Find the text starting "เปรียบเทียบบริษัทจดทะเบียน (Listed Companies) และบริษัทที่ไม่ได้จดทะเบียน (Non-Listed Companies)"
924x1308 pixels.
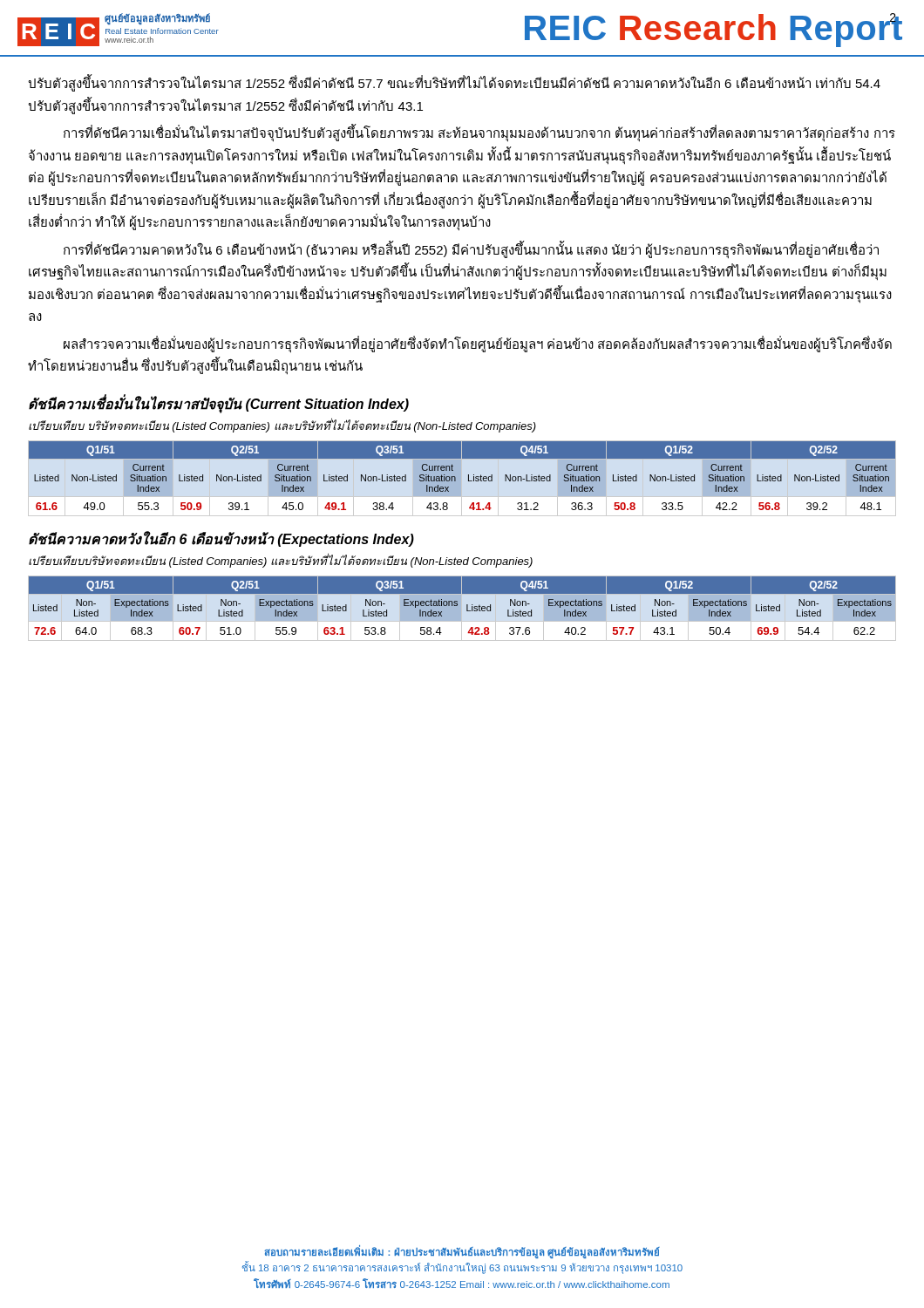[280, 561]
